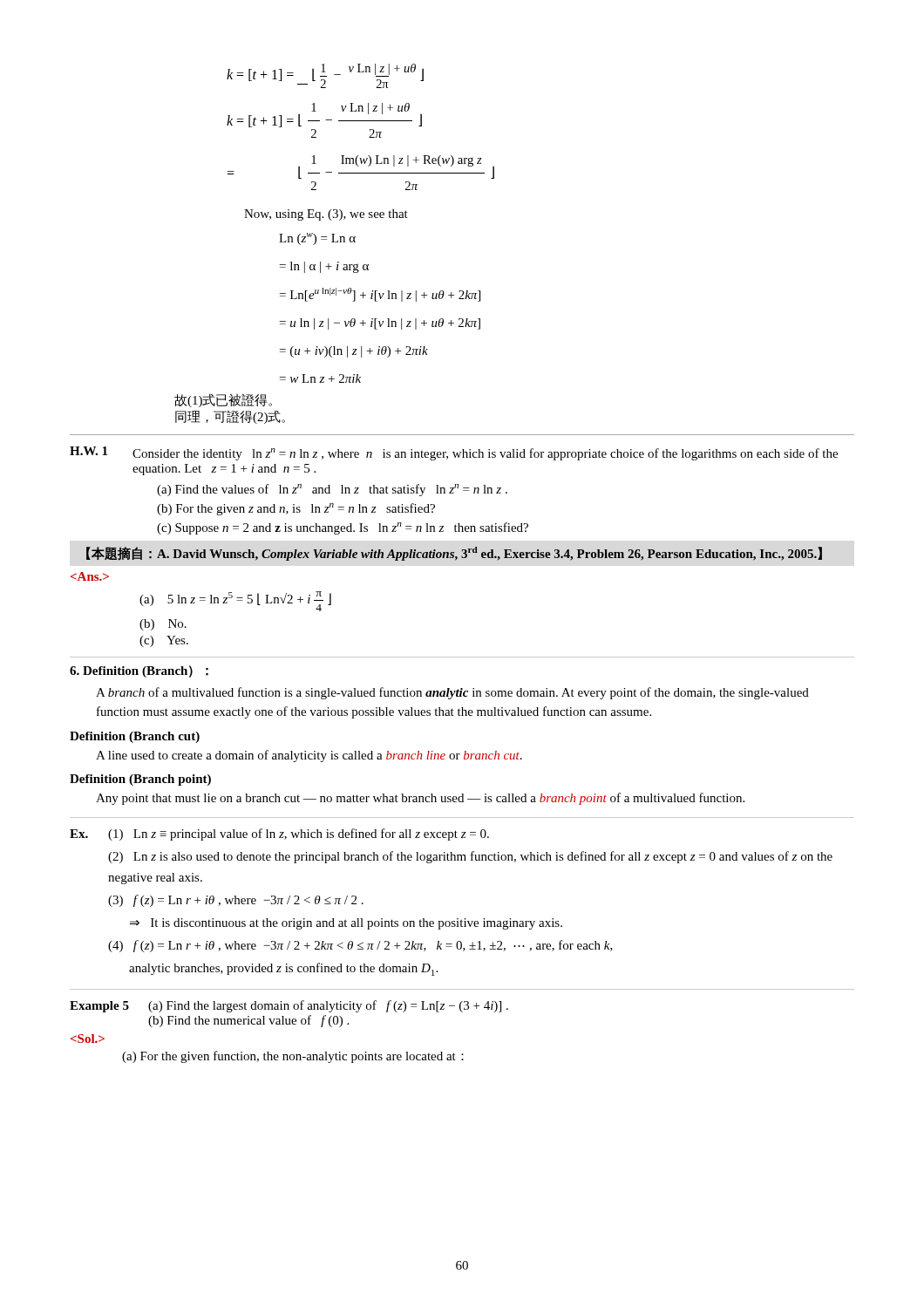Where is the passage that starts "A line used to create"?
This screenshot has width=924, height=1308.
(x=309, y=755)
